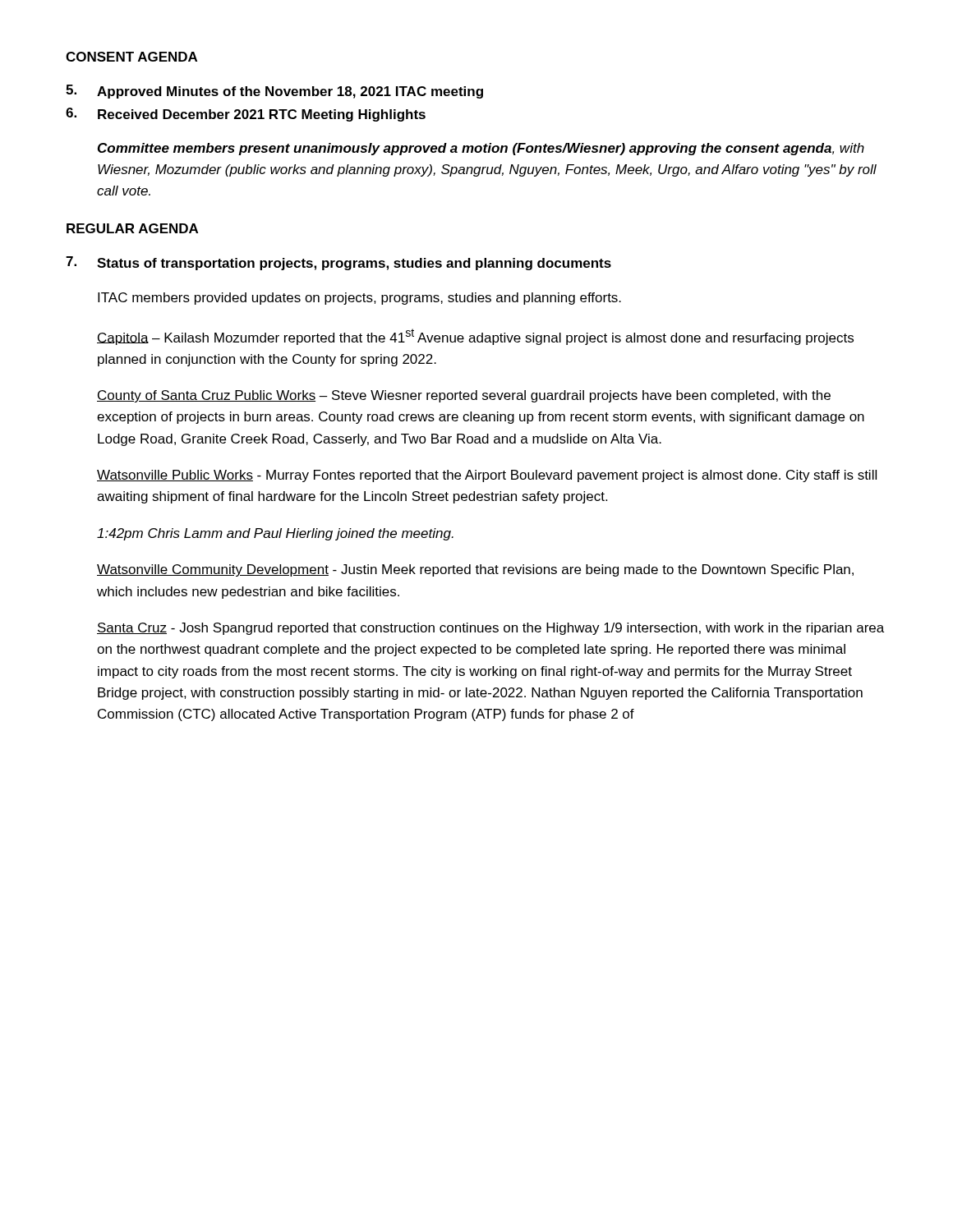
Task: Select the text block that says "Watsonville Public Works - Murray Fontes"
Action: [x=487, y=486]
